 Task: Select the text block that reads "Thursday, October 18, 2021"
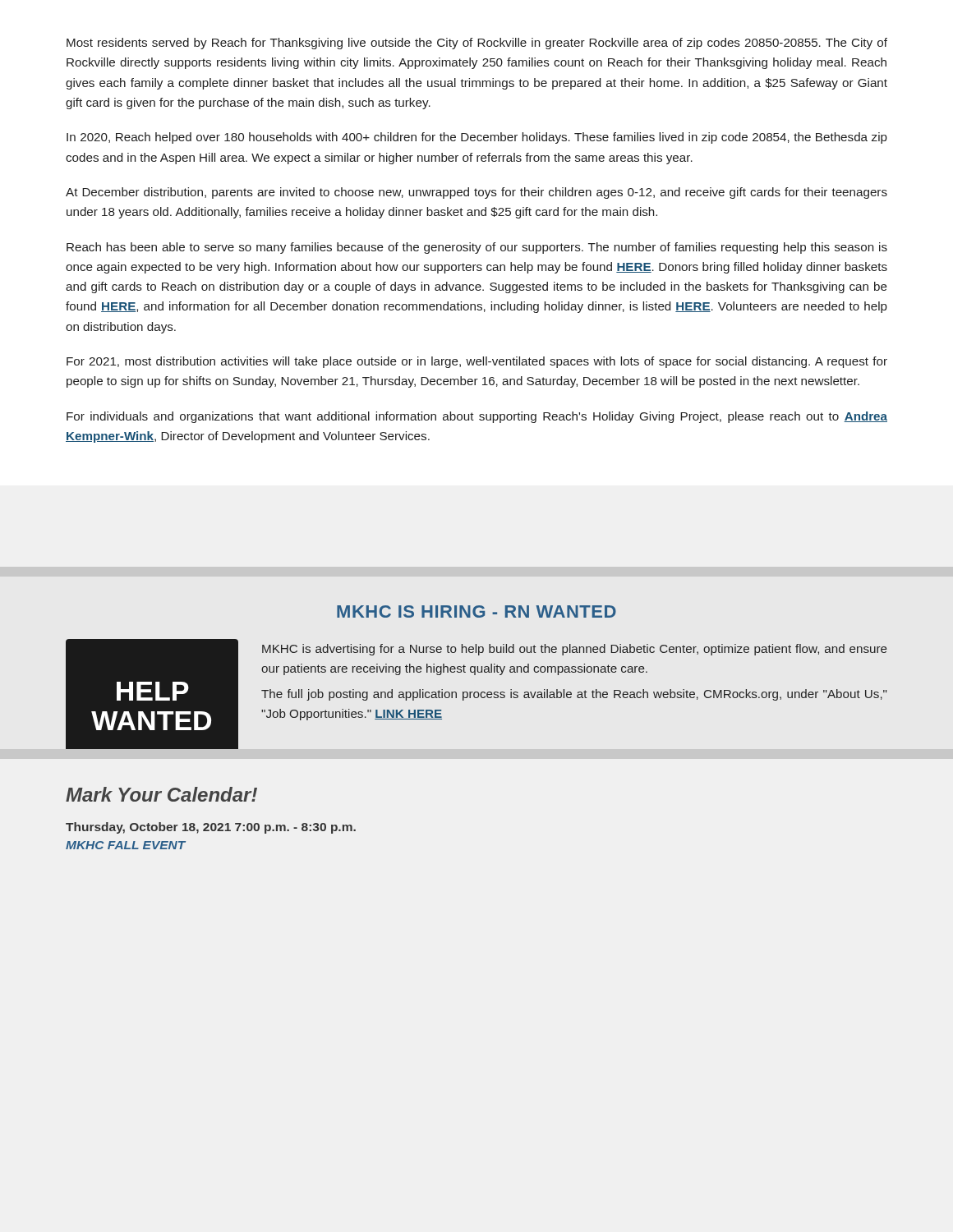pos(211,828)
